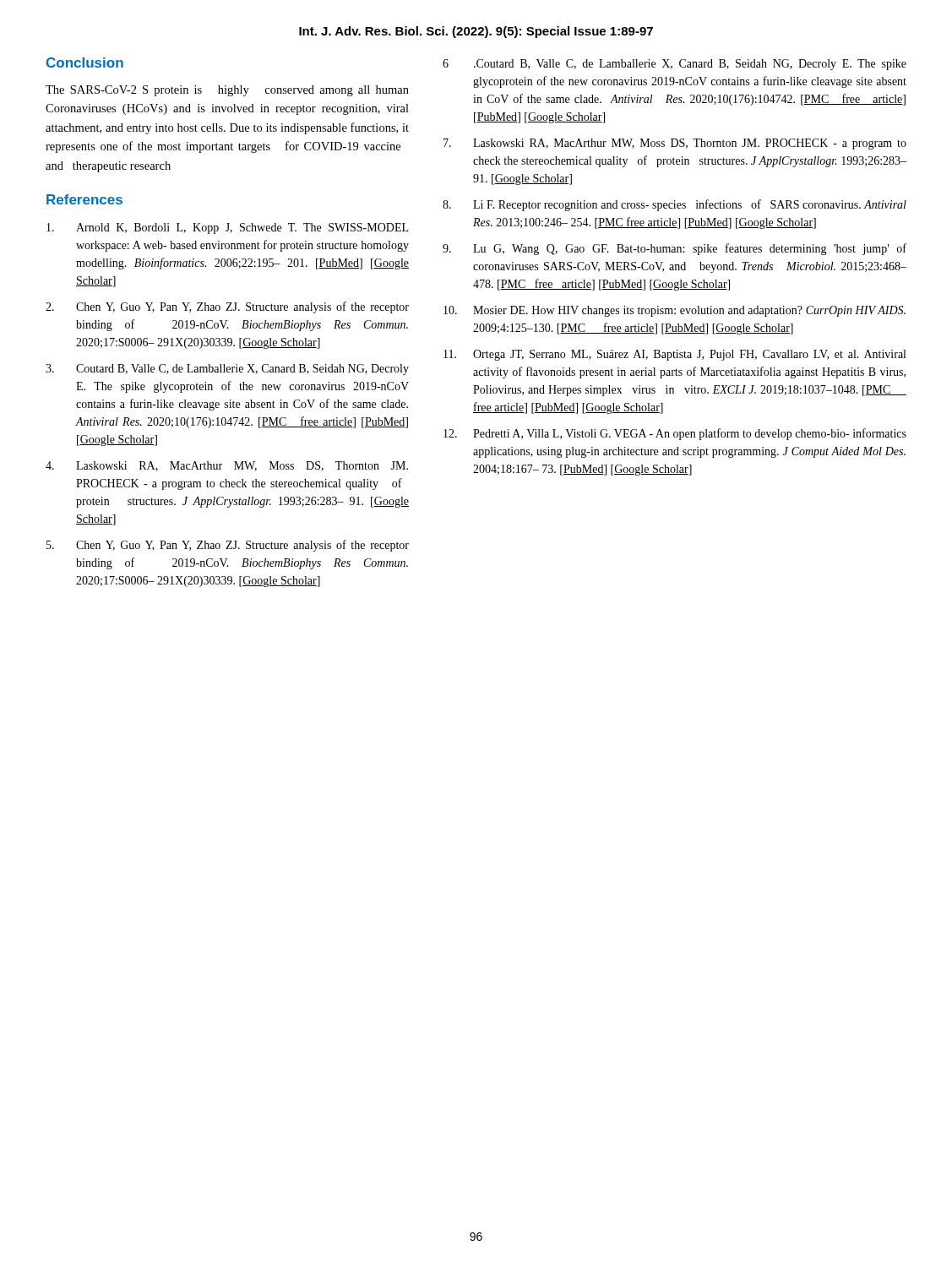Click on the list item that says "9. Lu G,"
952x1267 pixels.
click(675, 266)
